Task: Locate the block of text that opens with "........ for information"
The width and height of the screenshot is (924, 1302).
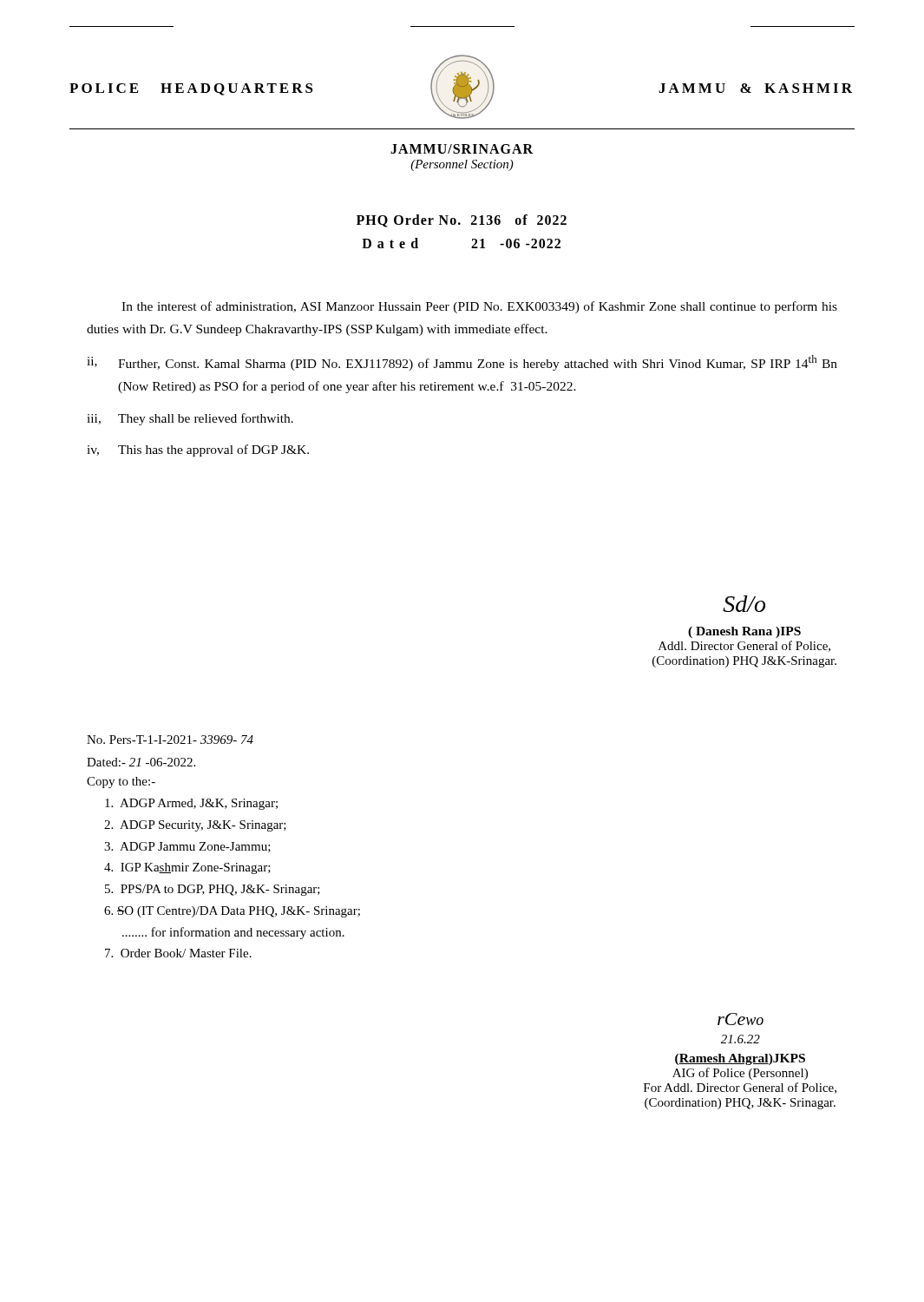Action: (x=233, y=932)
